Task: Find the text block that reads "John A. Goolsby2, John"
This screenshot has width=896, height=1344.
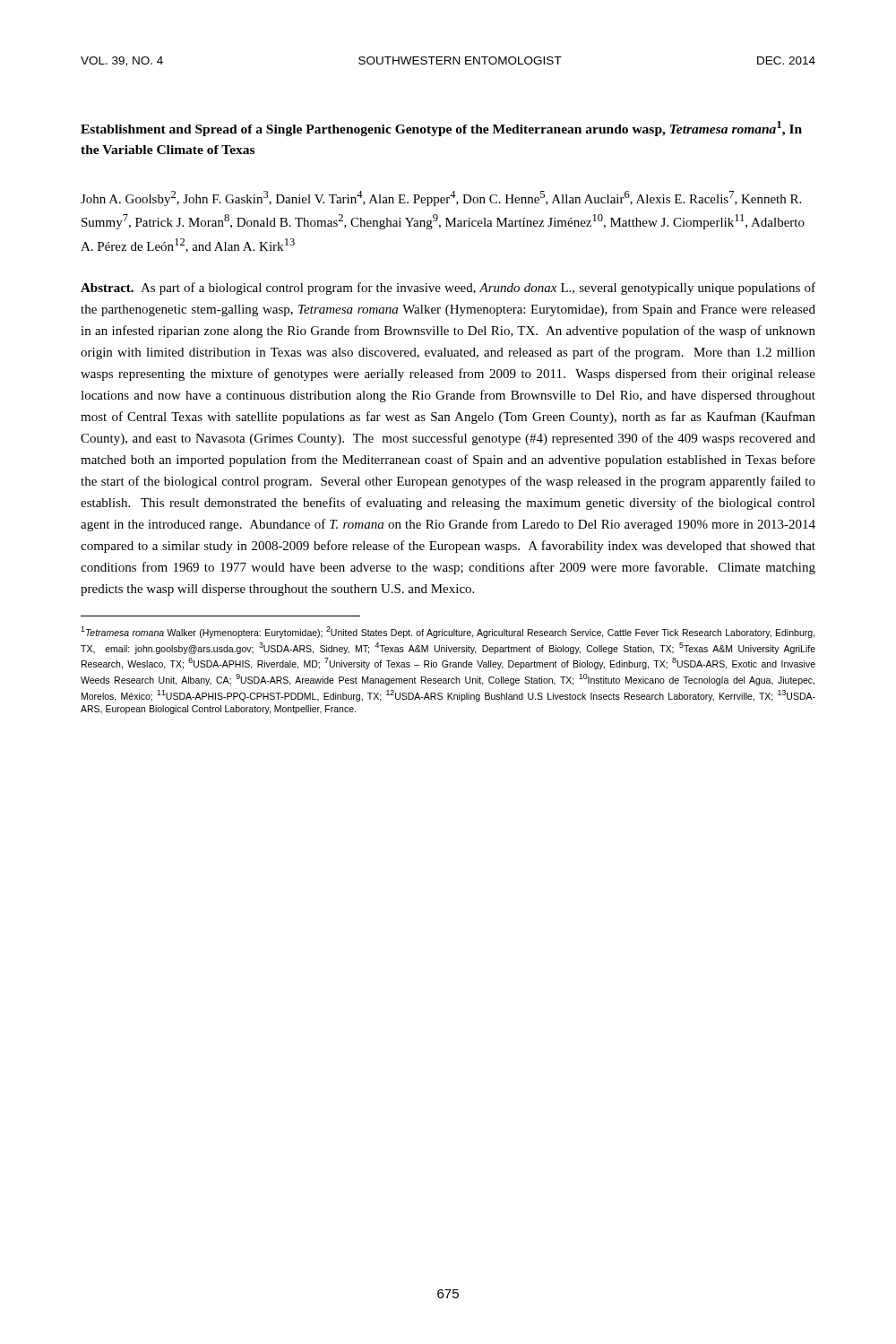Action: [443, 221]
